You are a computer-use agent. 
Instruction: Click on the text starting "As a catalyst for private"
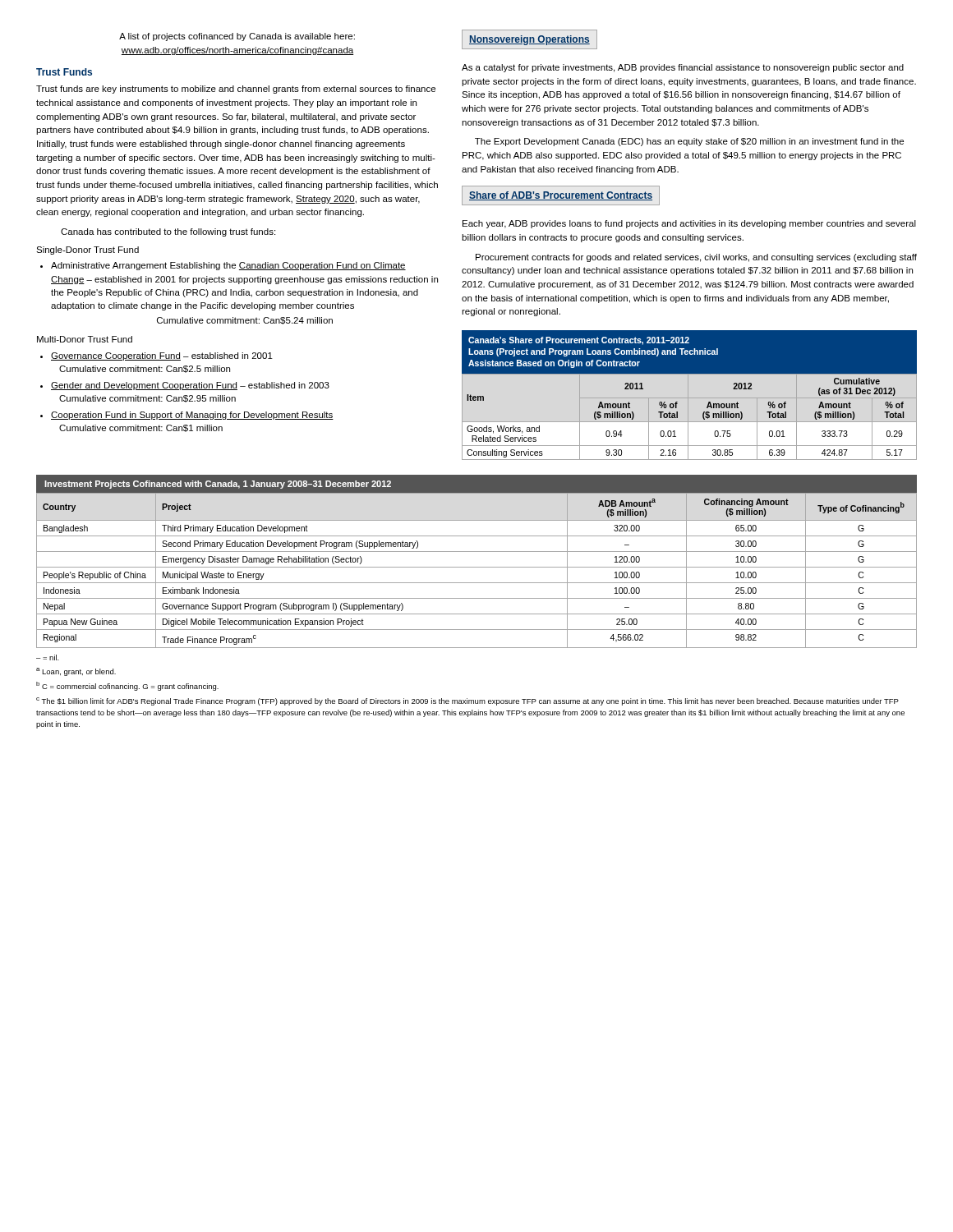689,95
